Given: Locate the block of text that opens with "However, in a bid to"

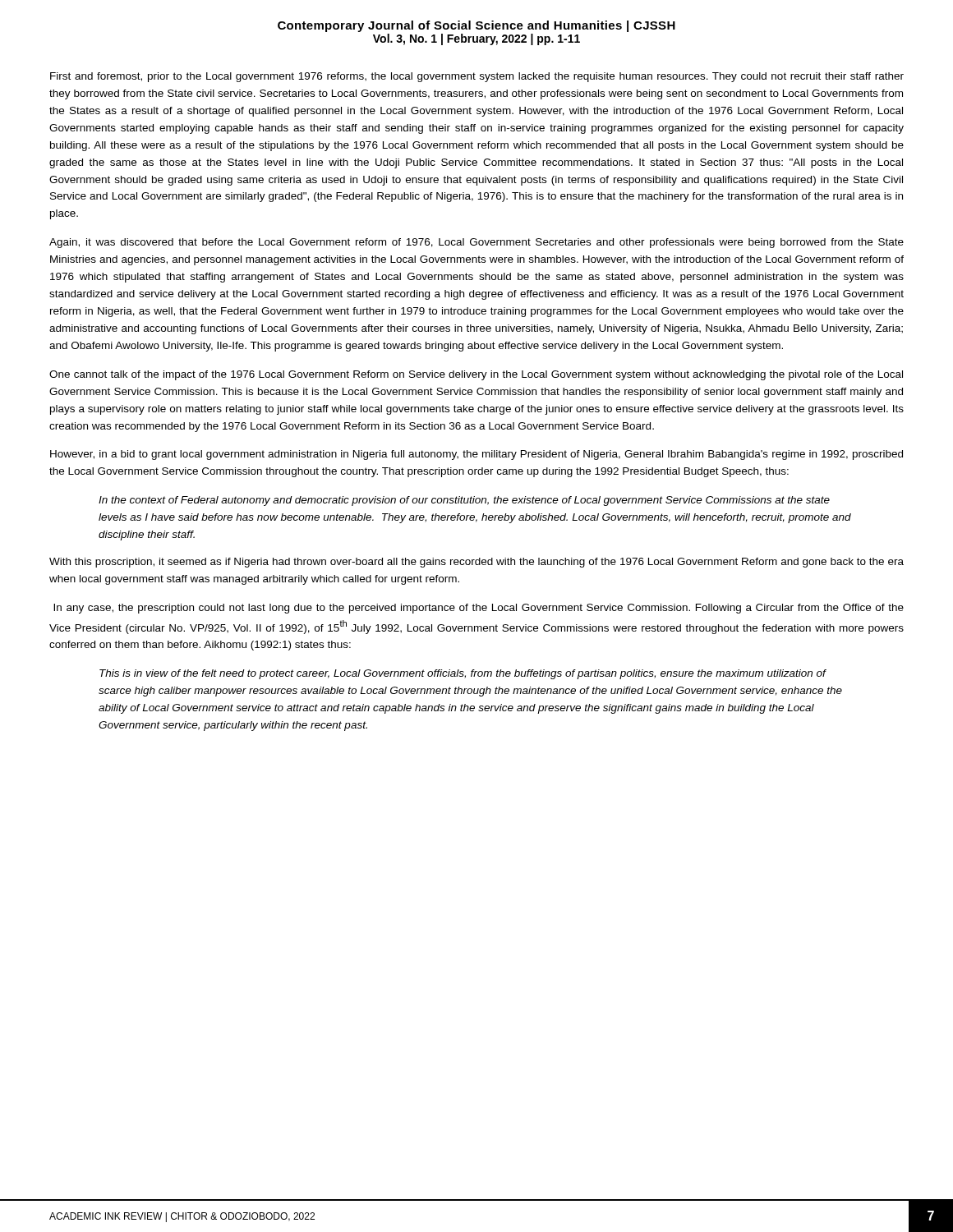Looking at the screenshot, I should tap(476, 463).
